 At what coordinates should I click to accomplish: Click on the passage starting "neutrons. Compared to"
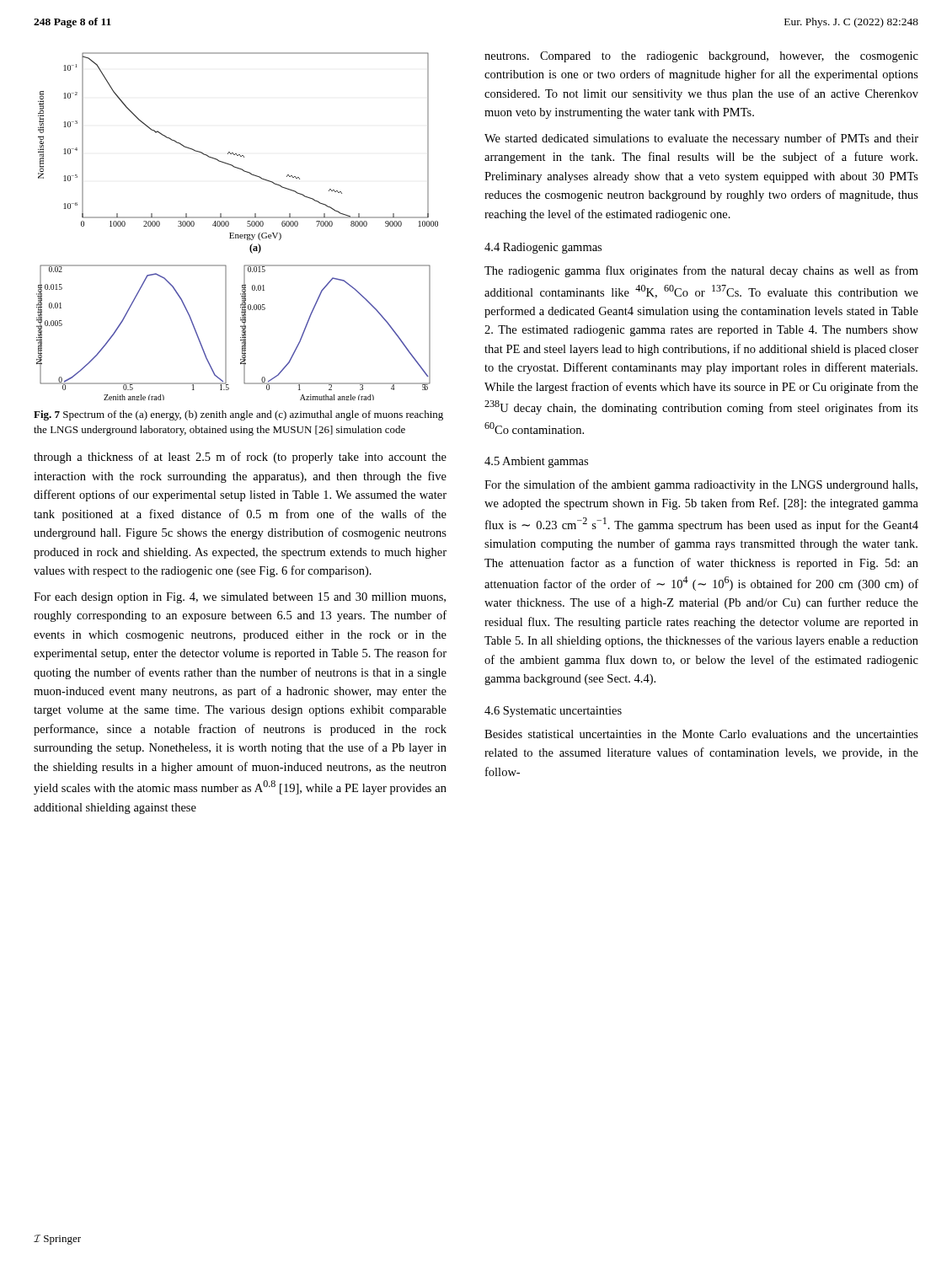[x=701, y=135]
